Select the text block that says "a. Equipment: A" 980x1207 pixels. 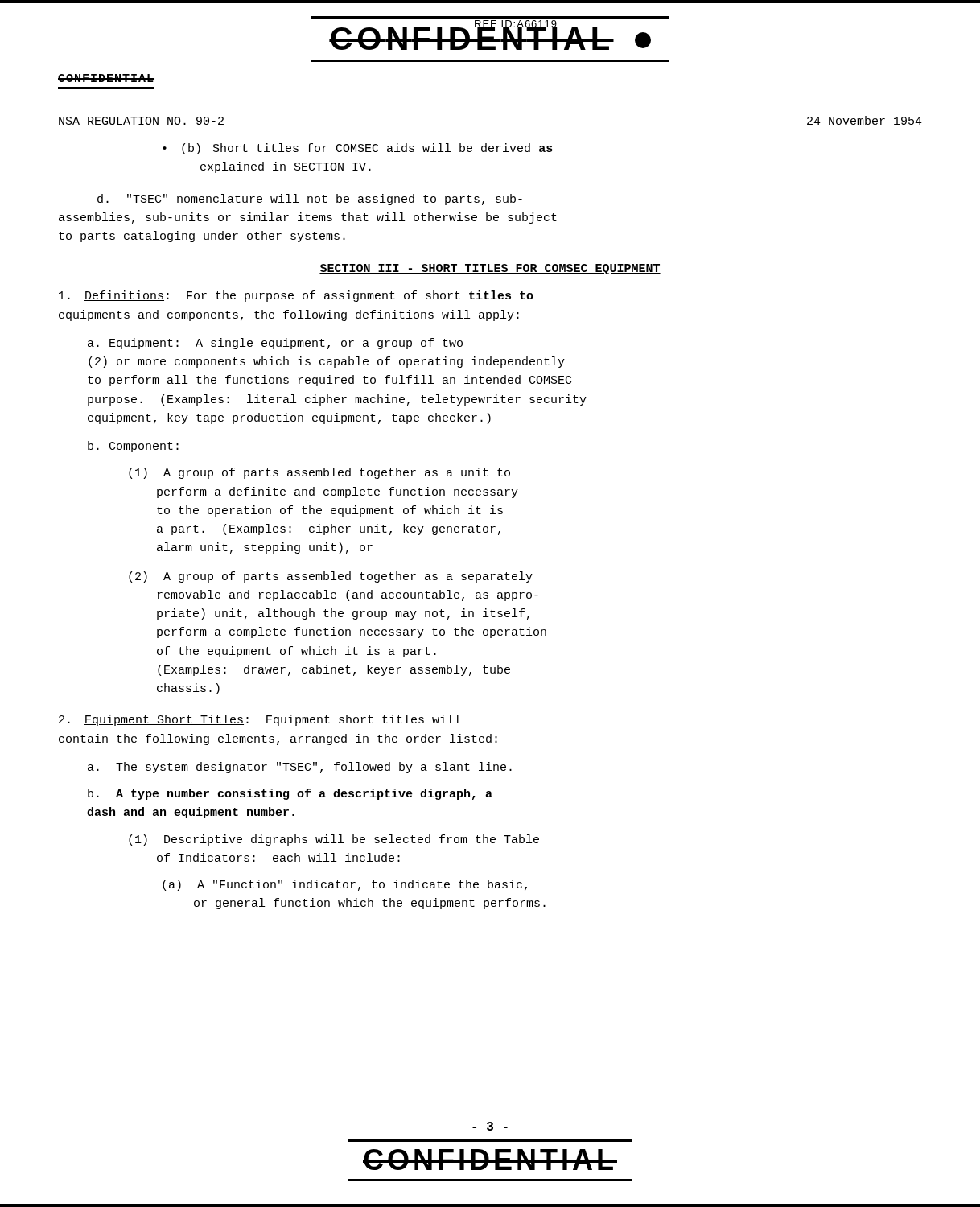(337, 381)
